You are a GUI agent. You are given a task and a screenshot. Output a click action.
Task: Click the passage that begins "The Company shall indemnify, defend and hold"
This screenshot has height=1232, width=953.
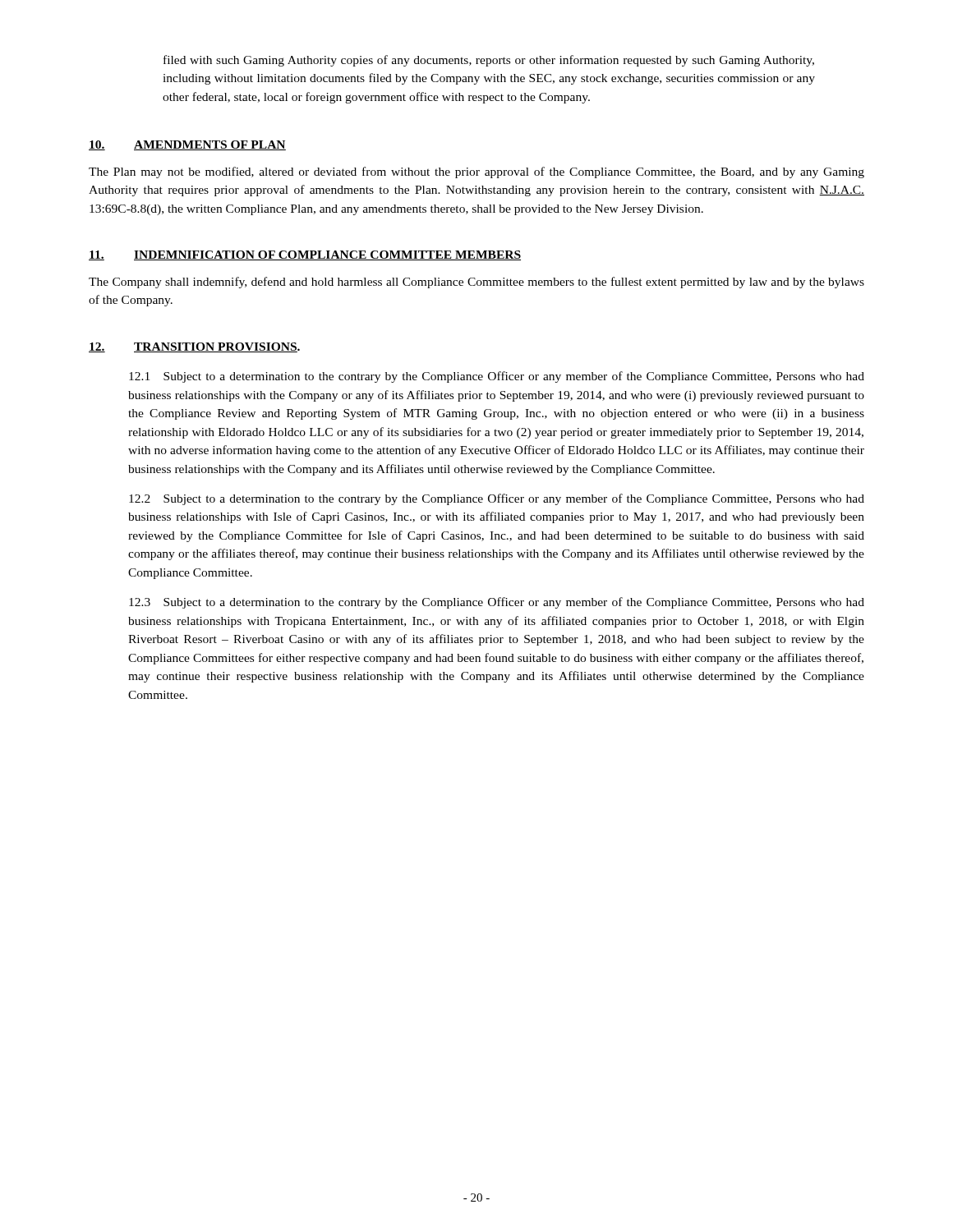point(476,290)
